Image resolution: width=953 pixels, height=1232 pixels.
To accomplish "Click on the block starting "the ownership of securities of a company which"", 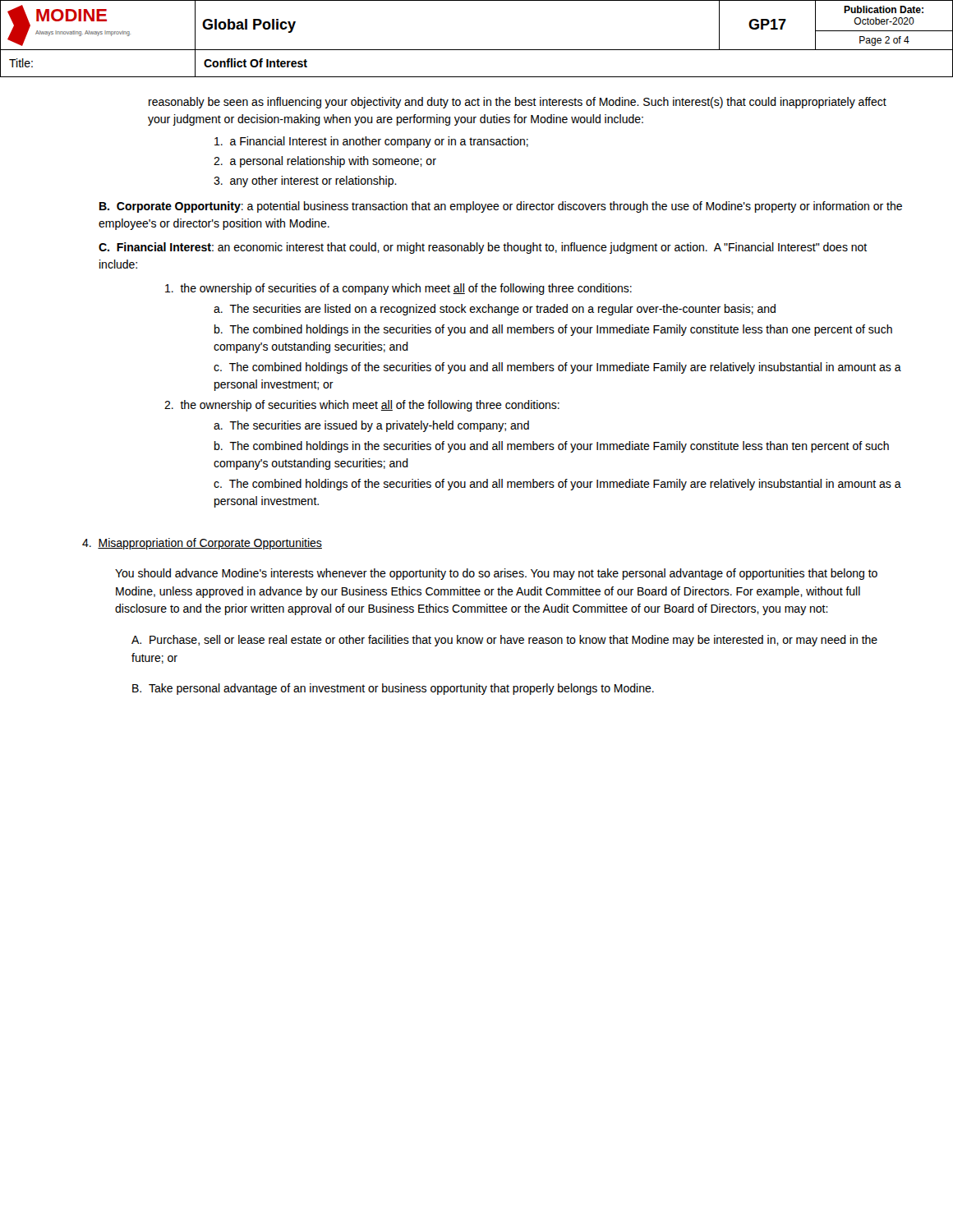I will click(398, 288).
